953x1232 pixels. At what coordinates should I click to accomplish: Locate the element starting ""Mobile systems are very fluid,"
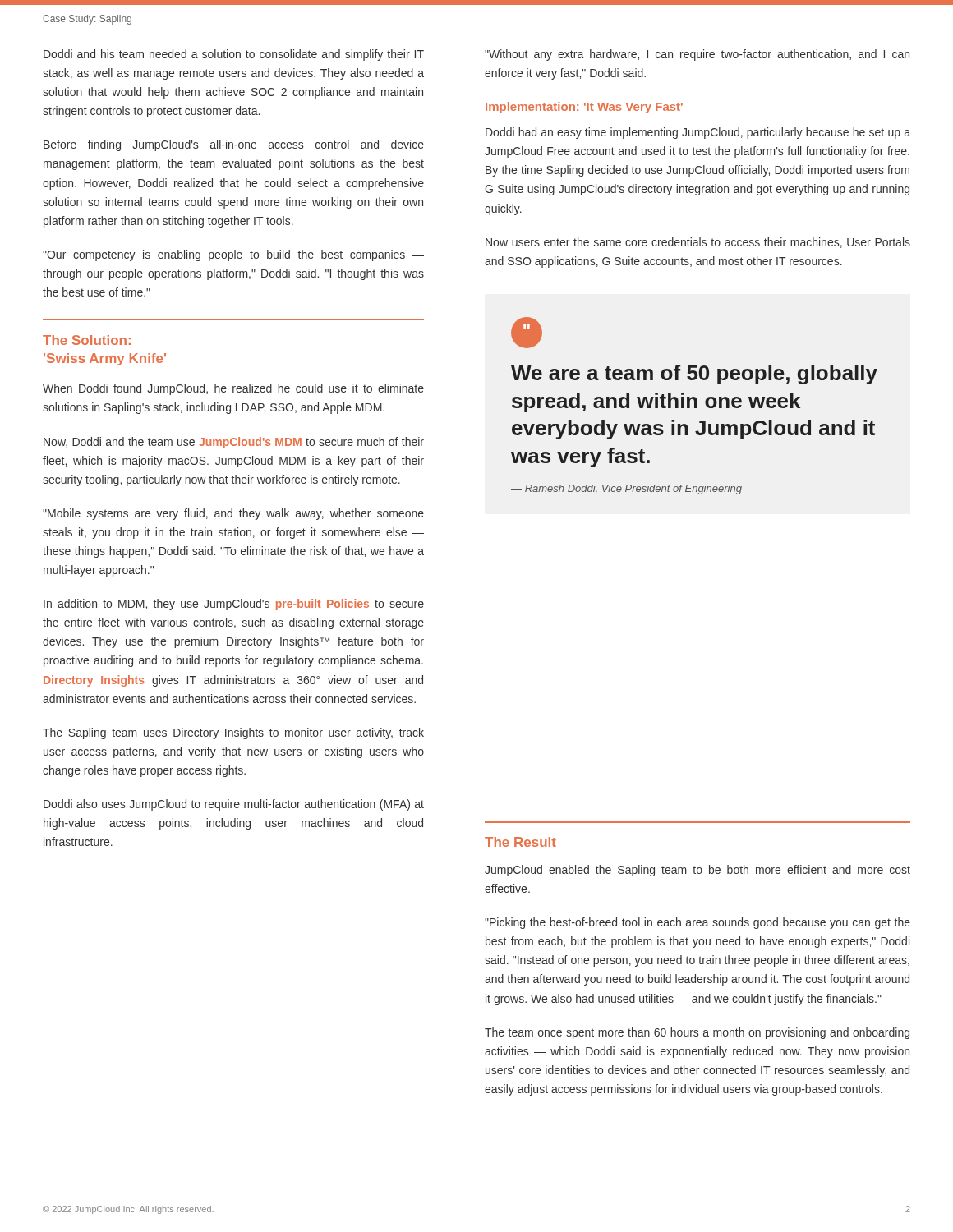233,542
